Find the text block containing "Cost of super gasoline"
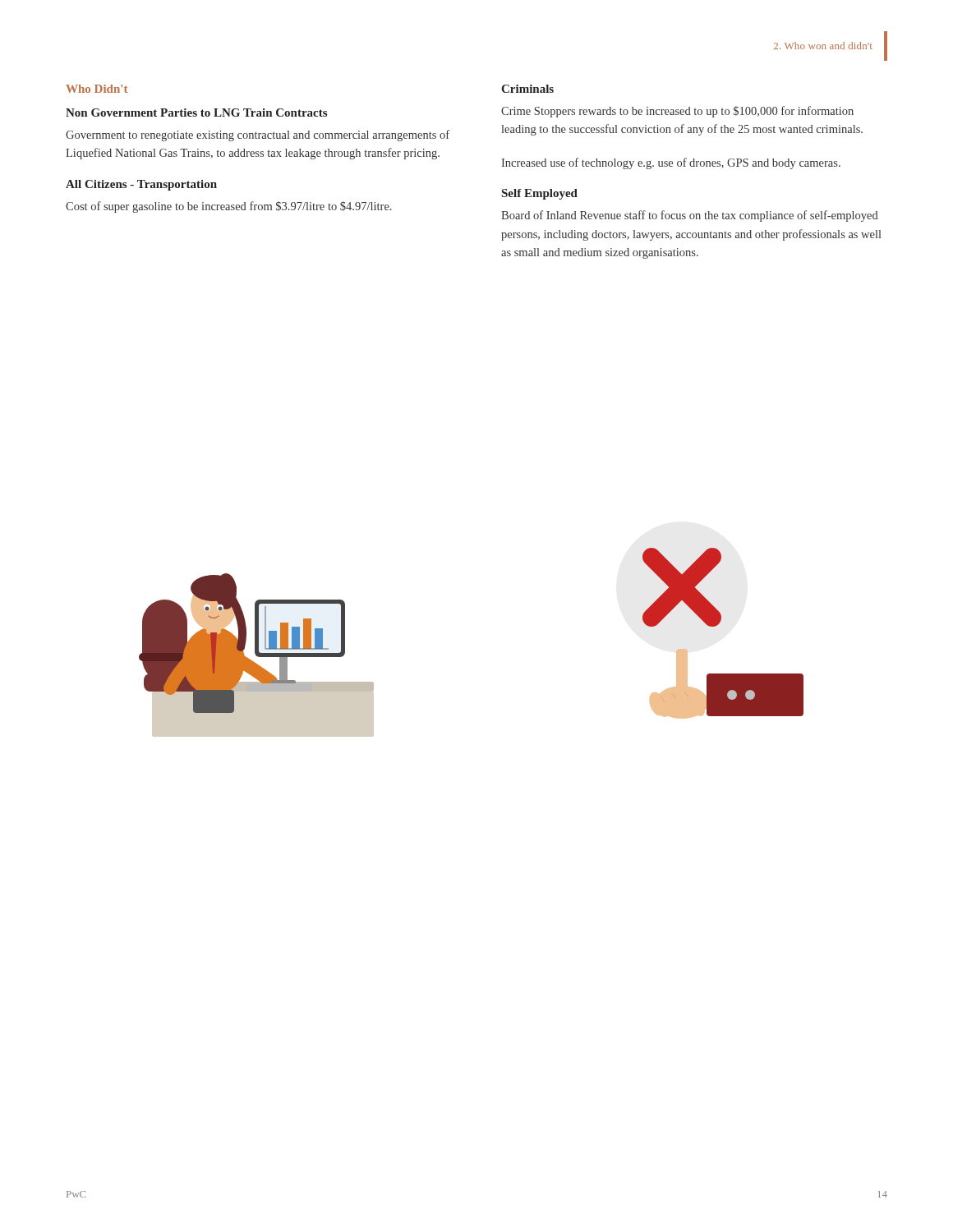The image size is (953, 1232). pyautogui.click(x=229, y=206)
